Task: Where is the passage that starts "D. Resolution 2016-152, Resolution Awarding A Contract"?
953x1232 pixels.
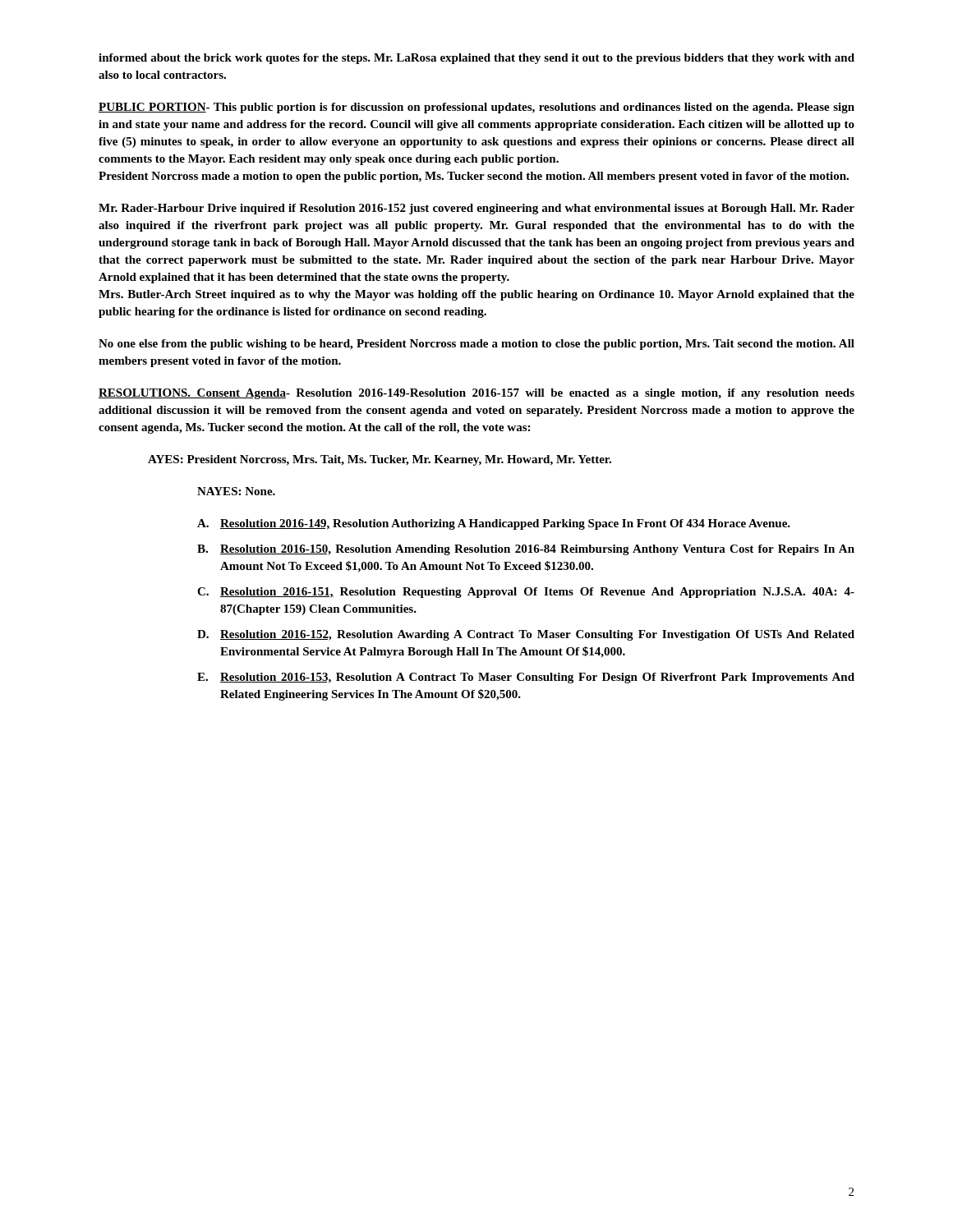Action: [526, 643]
